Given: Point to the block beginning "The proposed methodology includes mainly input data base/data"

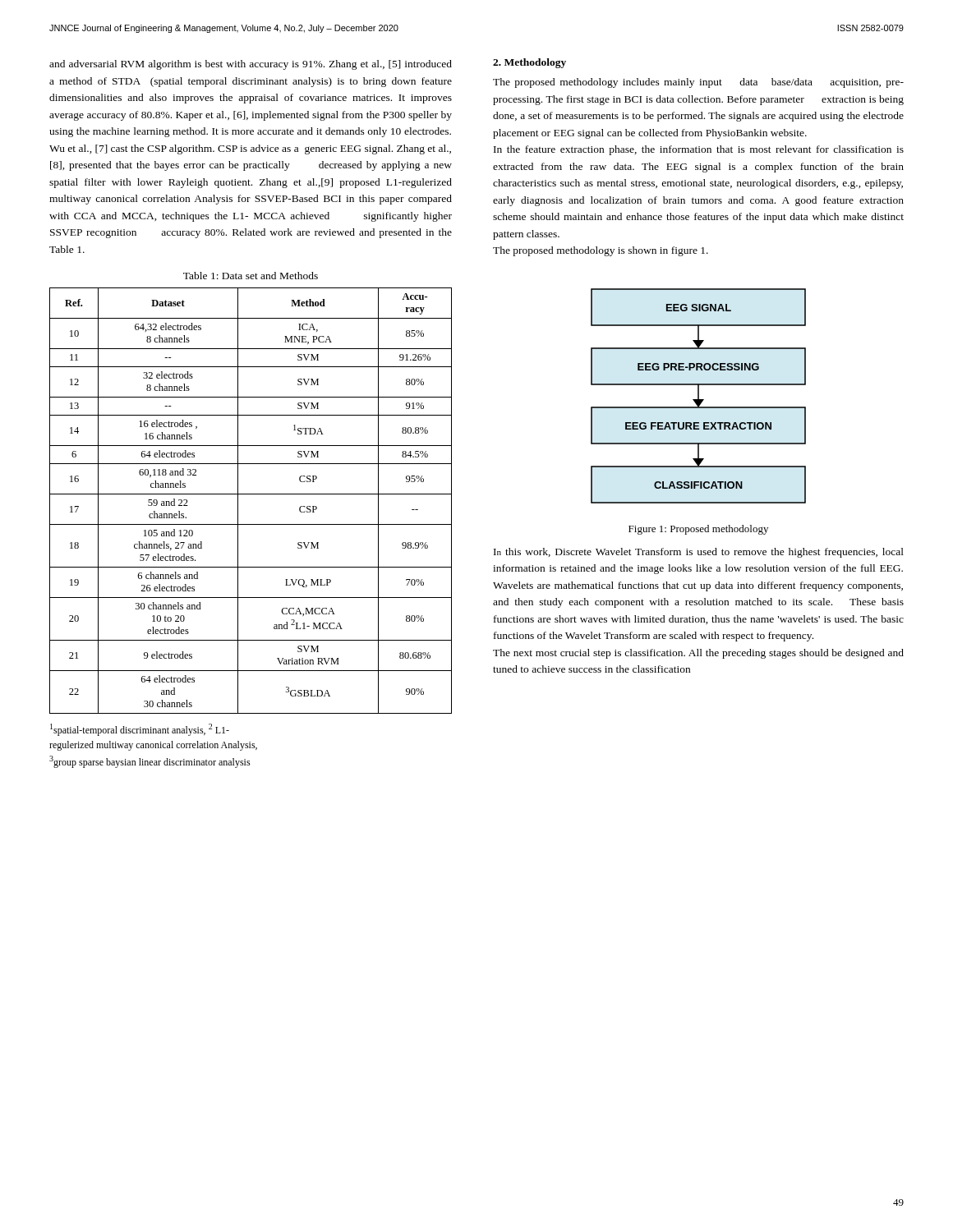Looking at the screenshot, I should point(698,166).
